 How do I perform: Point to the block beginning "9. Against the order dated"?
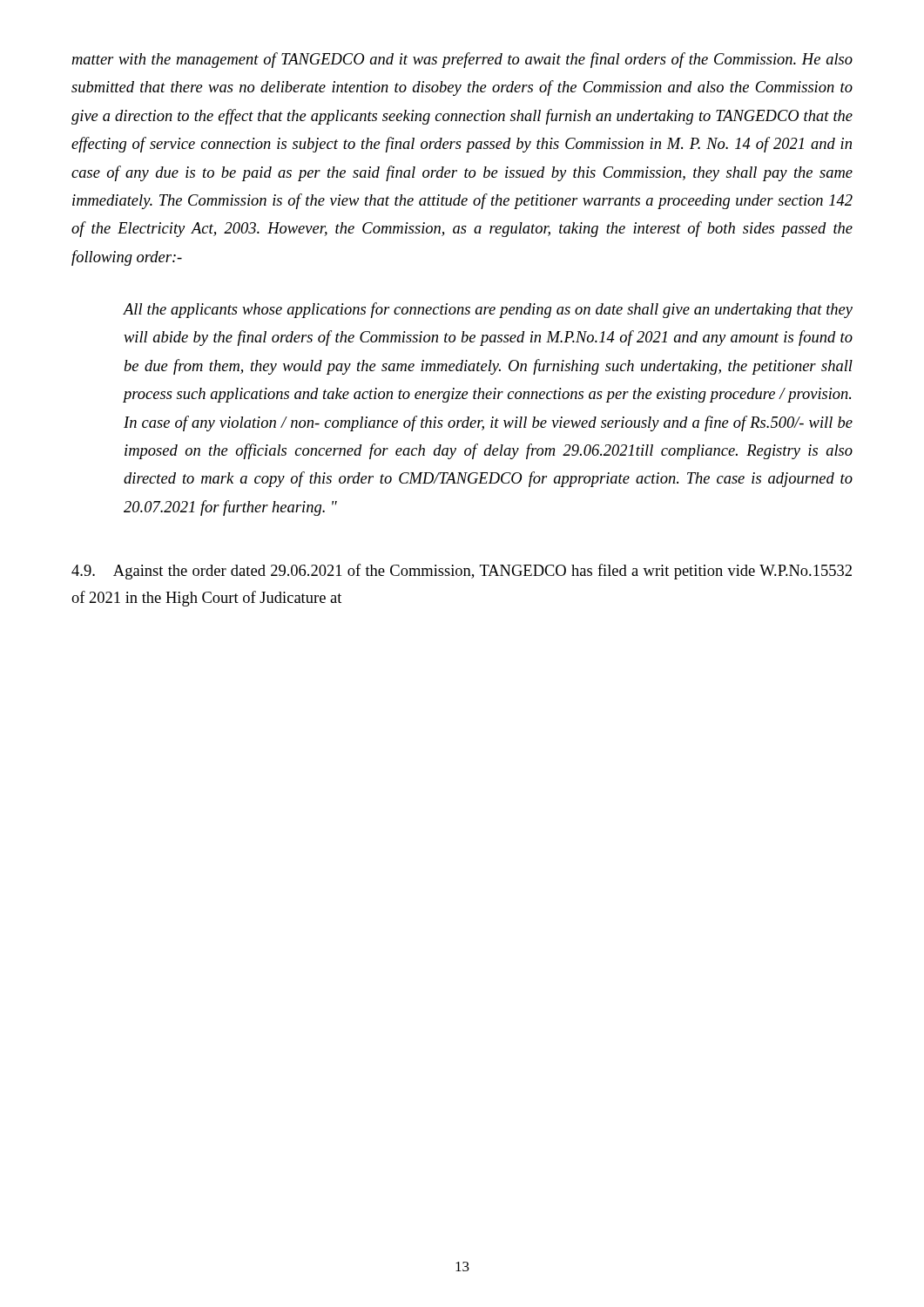tap(462, 585)
